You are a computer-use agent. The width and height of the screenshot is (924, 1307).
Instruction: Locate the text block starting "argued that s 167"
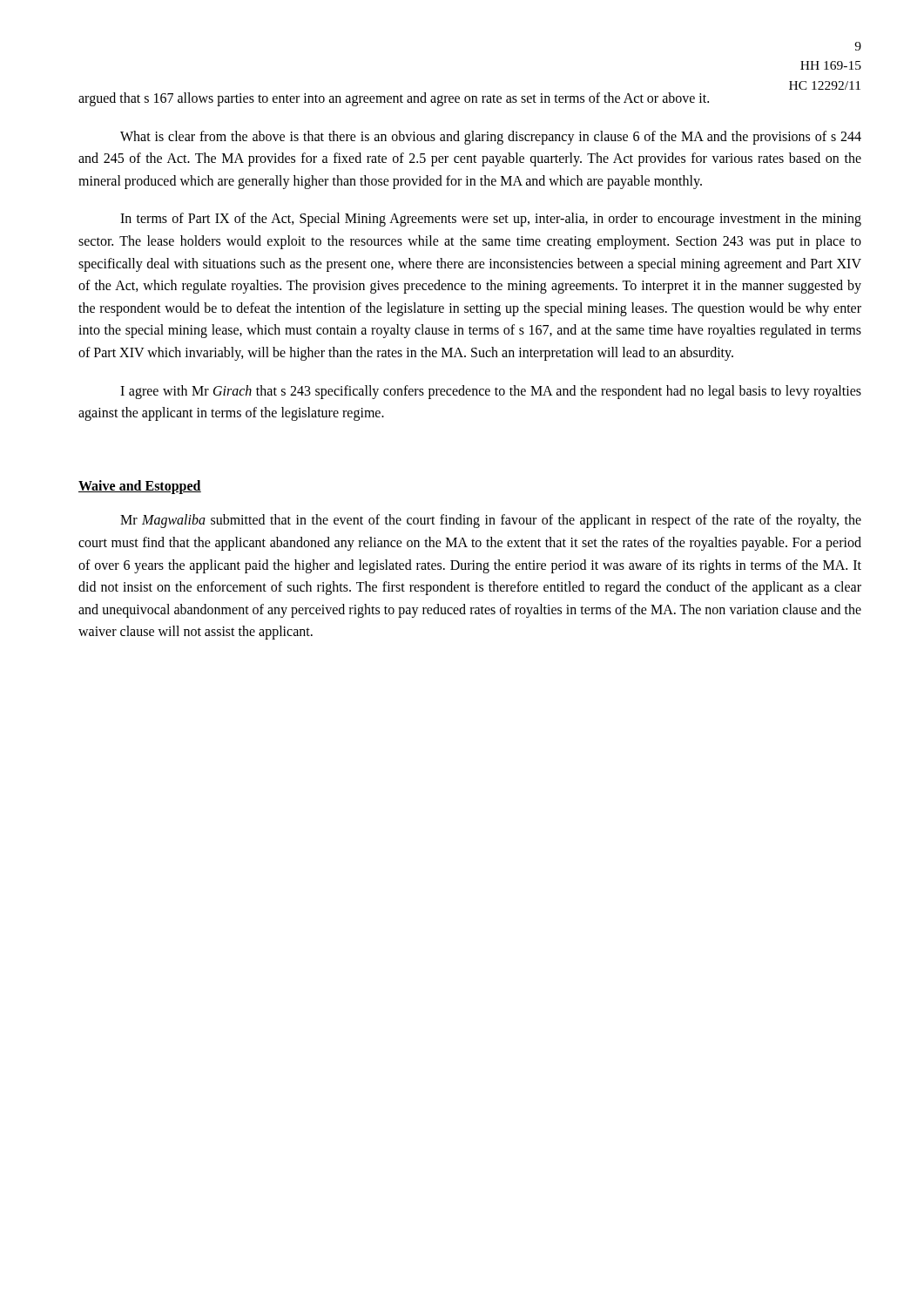[470, 98]
